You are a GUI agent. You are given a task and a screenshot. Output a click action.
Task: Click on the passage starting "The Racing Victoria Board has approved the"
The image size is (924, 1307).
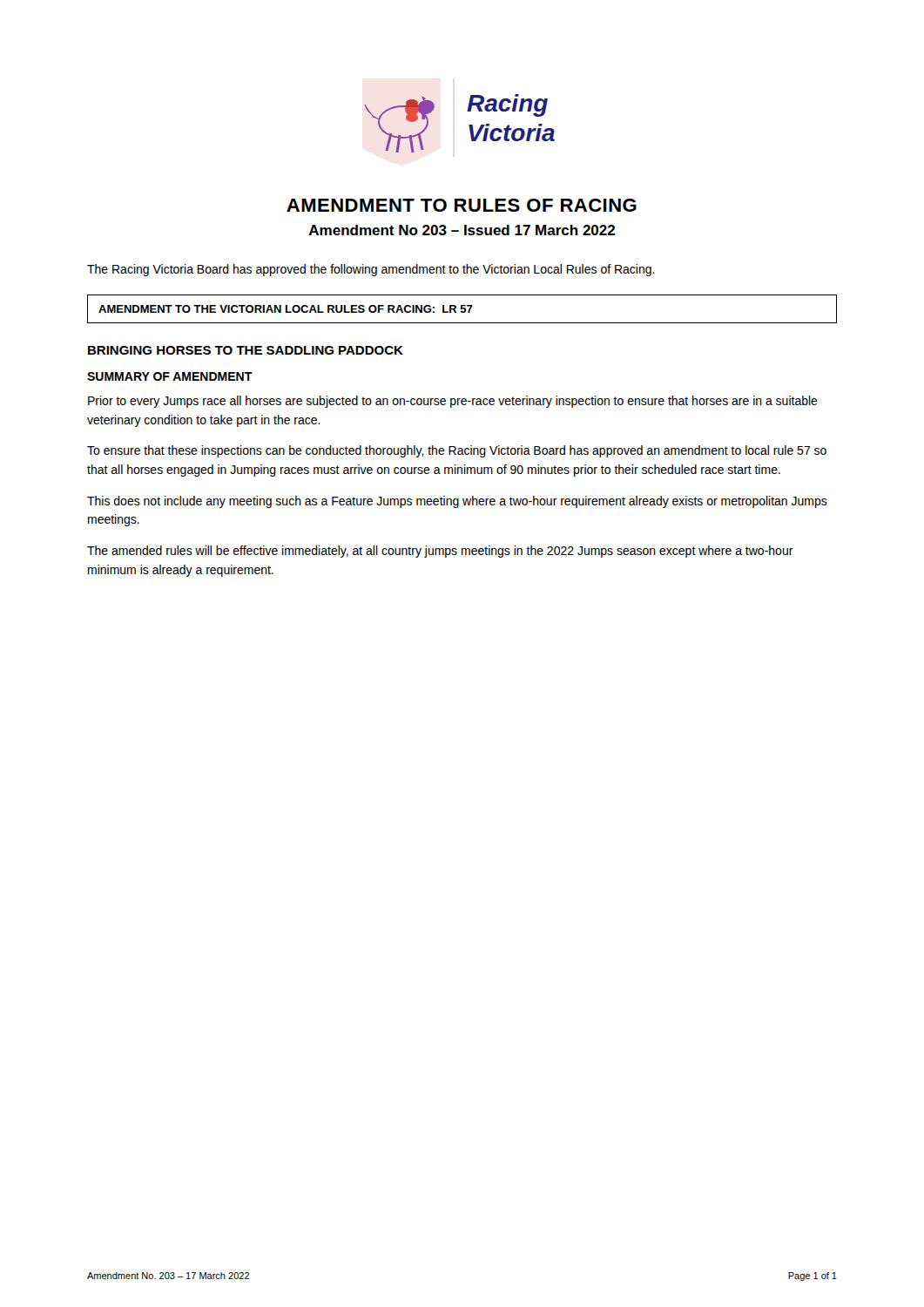(x=371, y=269)
